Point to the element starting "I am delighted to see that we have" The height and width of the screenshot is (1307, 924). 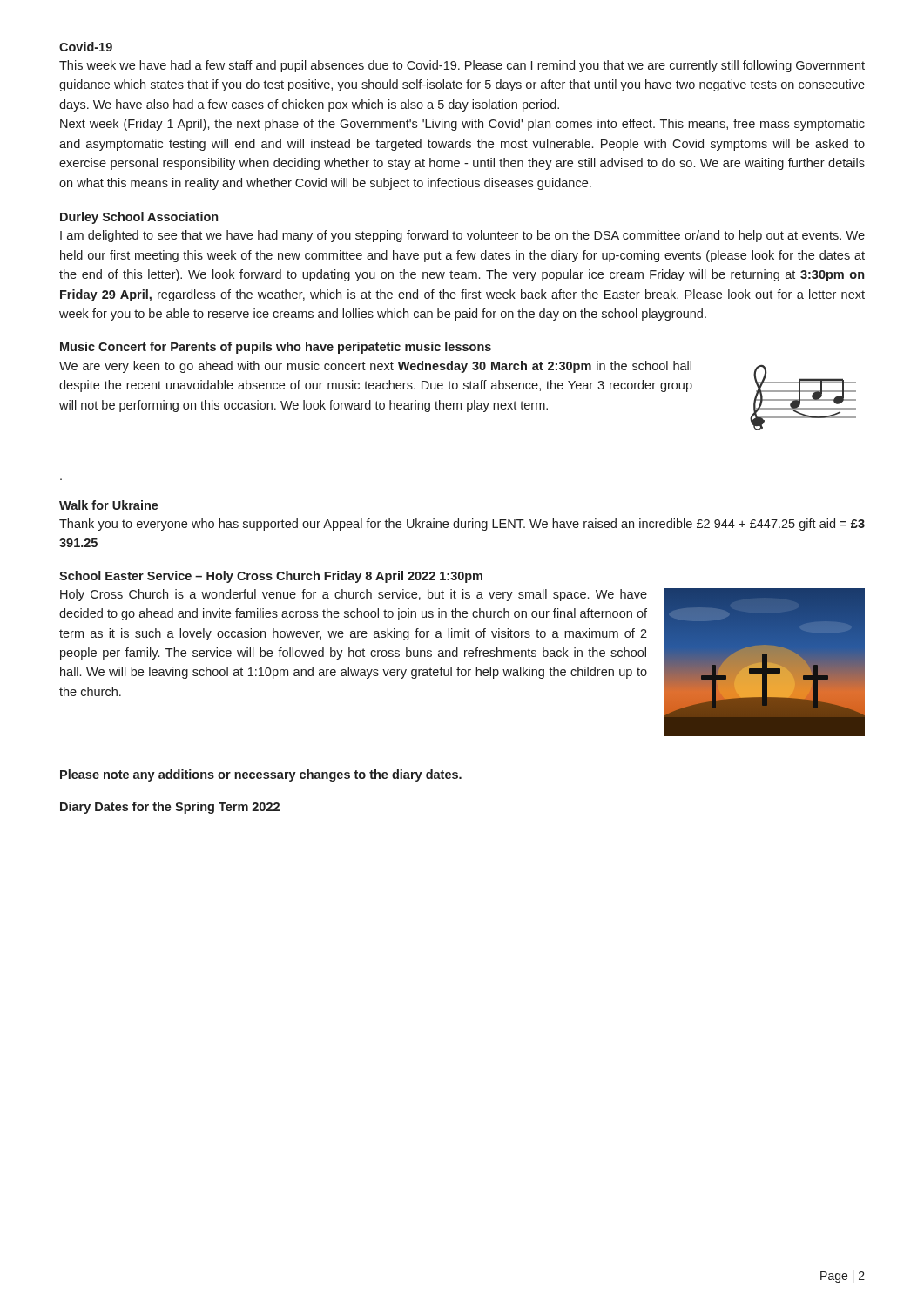tap(462, 275)
